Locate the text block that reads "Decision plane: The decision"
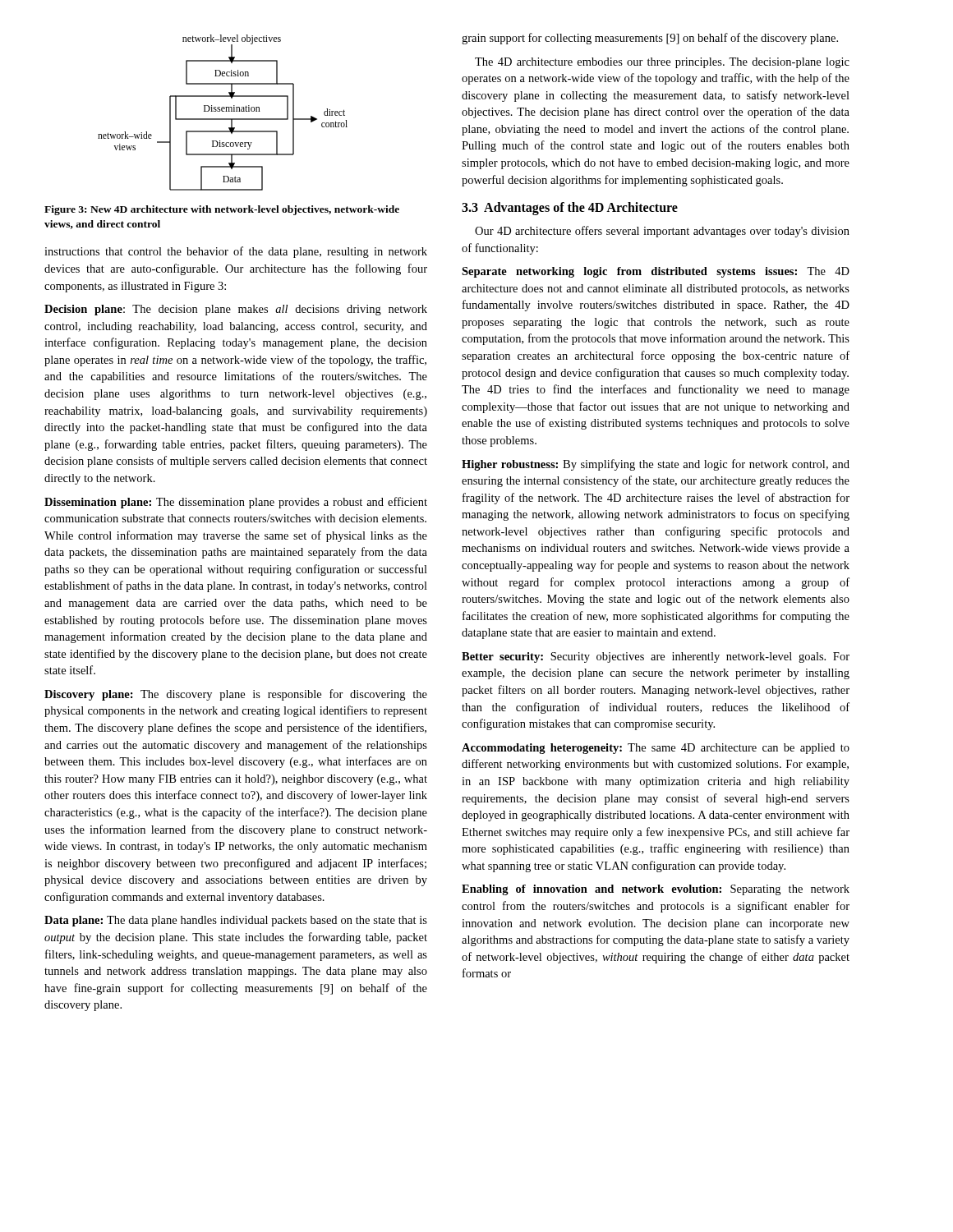 point(236,393)
